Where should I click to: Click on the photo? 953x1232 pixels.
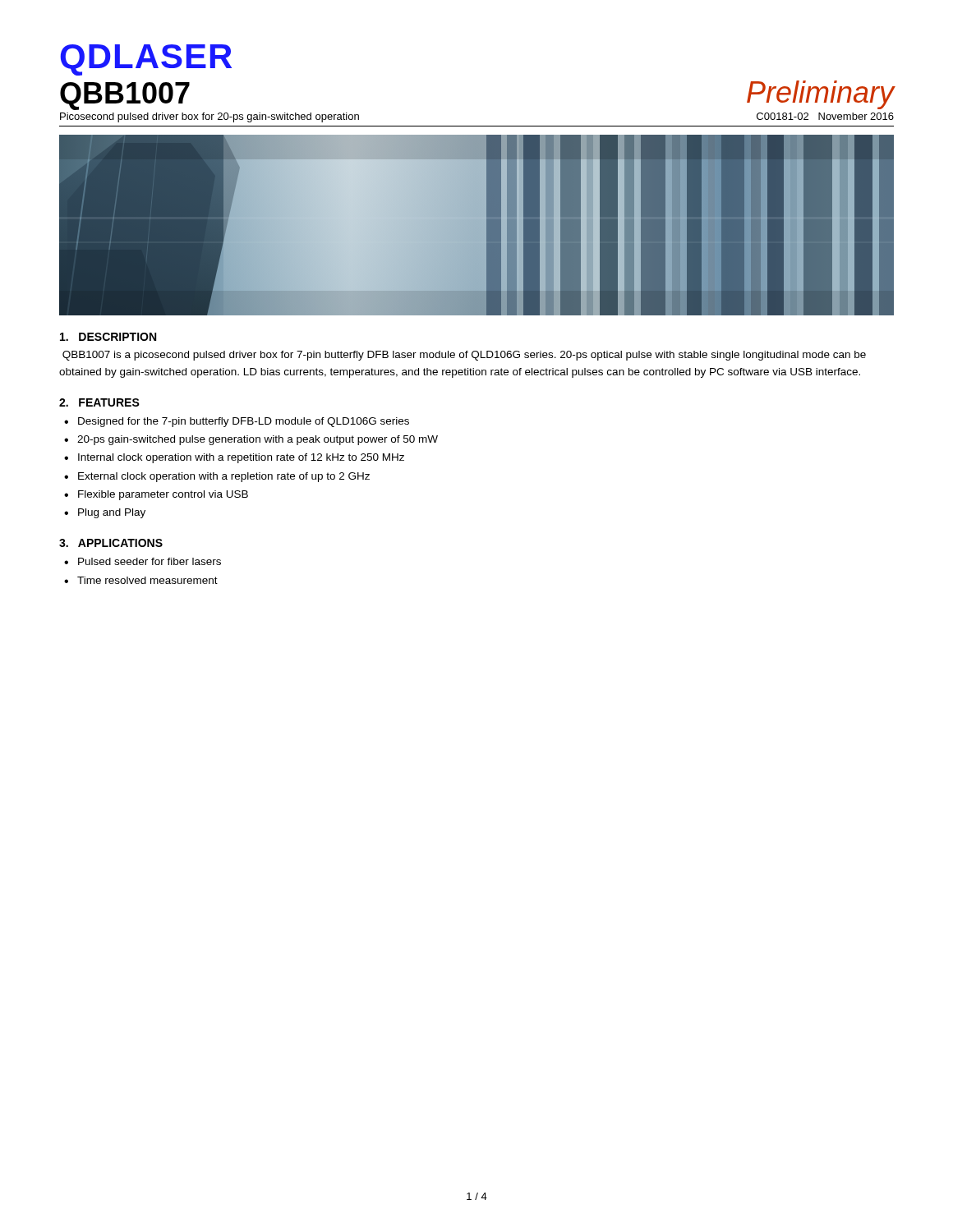(476, 225)
